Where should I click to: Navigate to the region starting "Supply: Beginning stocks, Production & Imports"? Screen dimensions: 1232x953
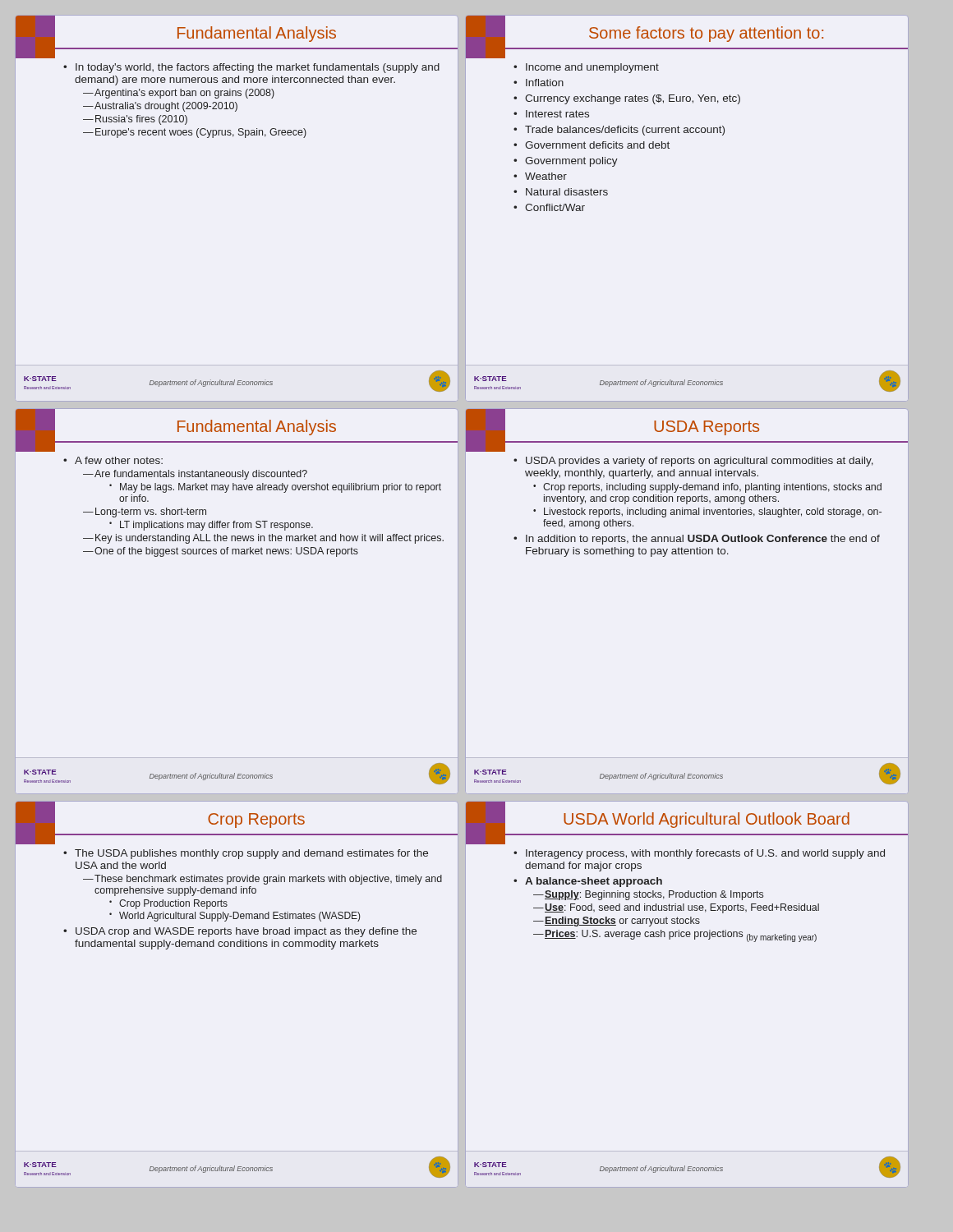[654, 895]
